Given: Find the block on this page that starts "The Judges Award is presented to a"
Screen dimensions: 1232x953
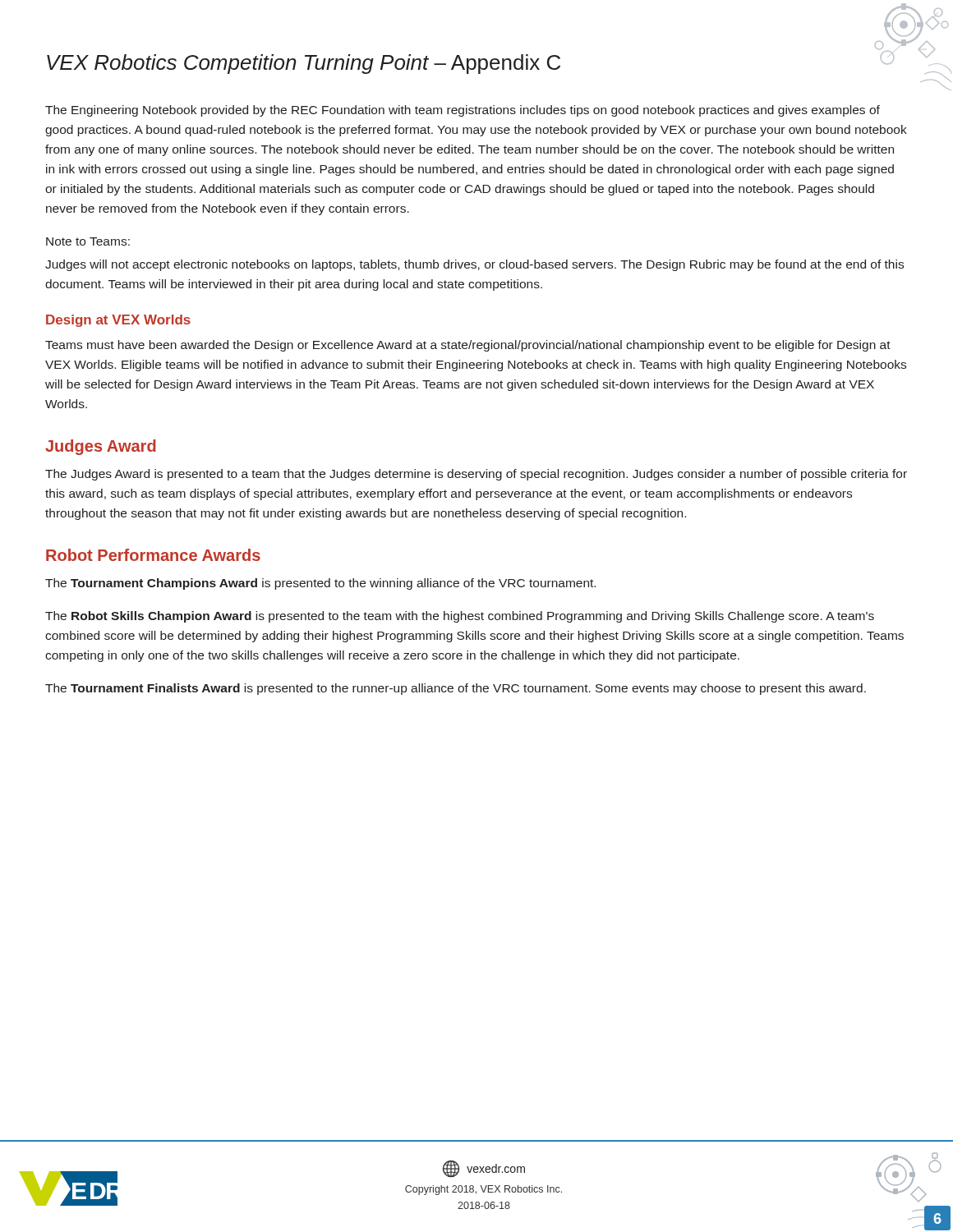Looking at the screenshot, I should click(476, 493).
